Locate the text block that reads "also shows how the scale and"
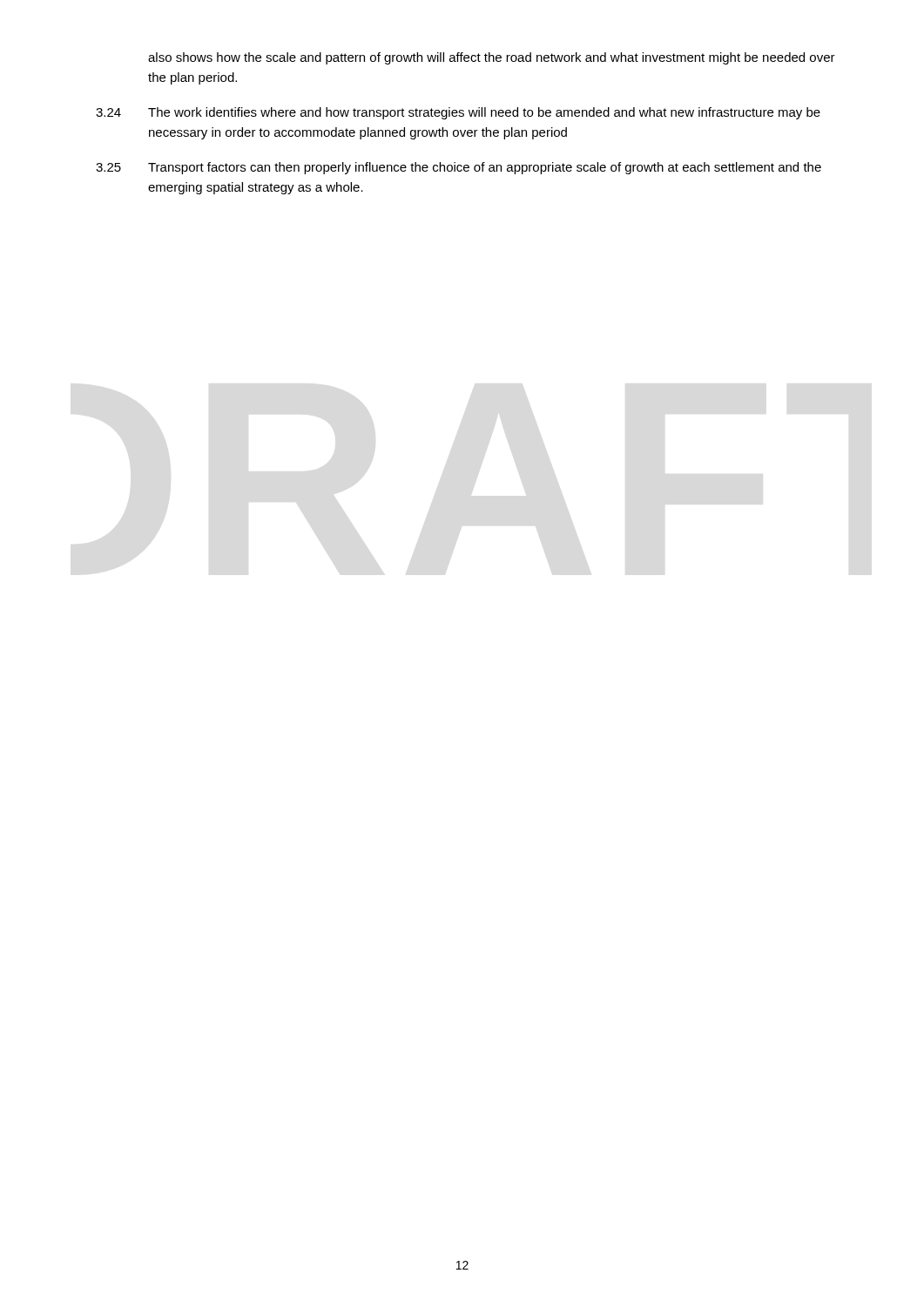Screen dimensions: 1307x924 [491, 67]
